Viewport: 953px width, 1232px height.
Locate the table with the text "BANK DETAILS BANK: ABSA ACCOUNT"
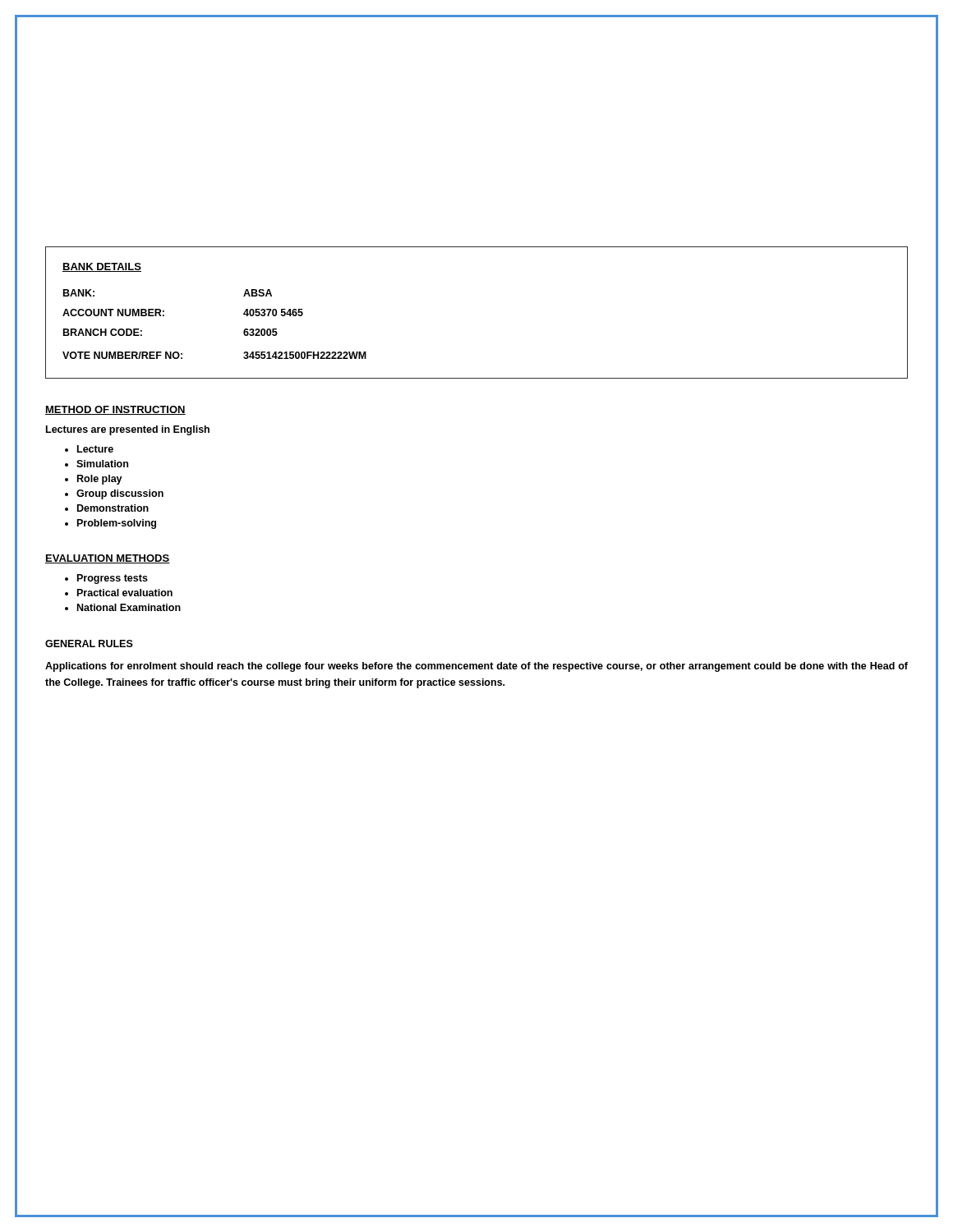coord(476,312)
